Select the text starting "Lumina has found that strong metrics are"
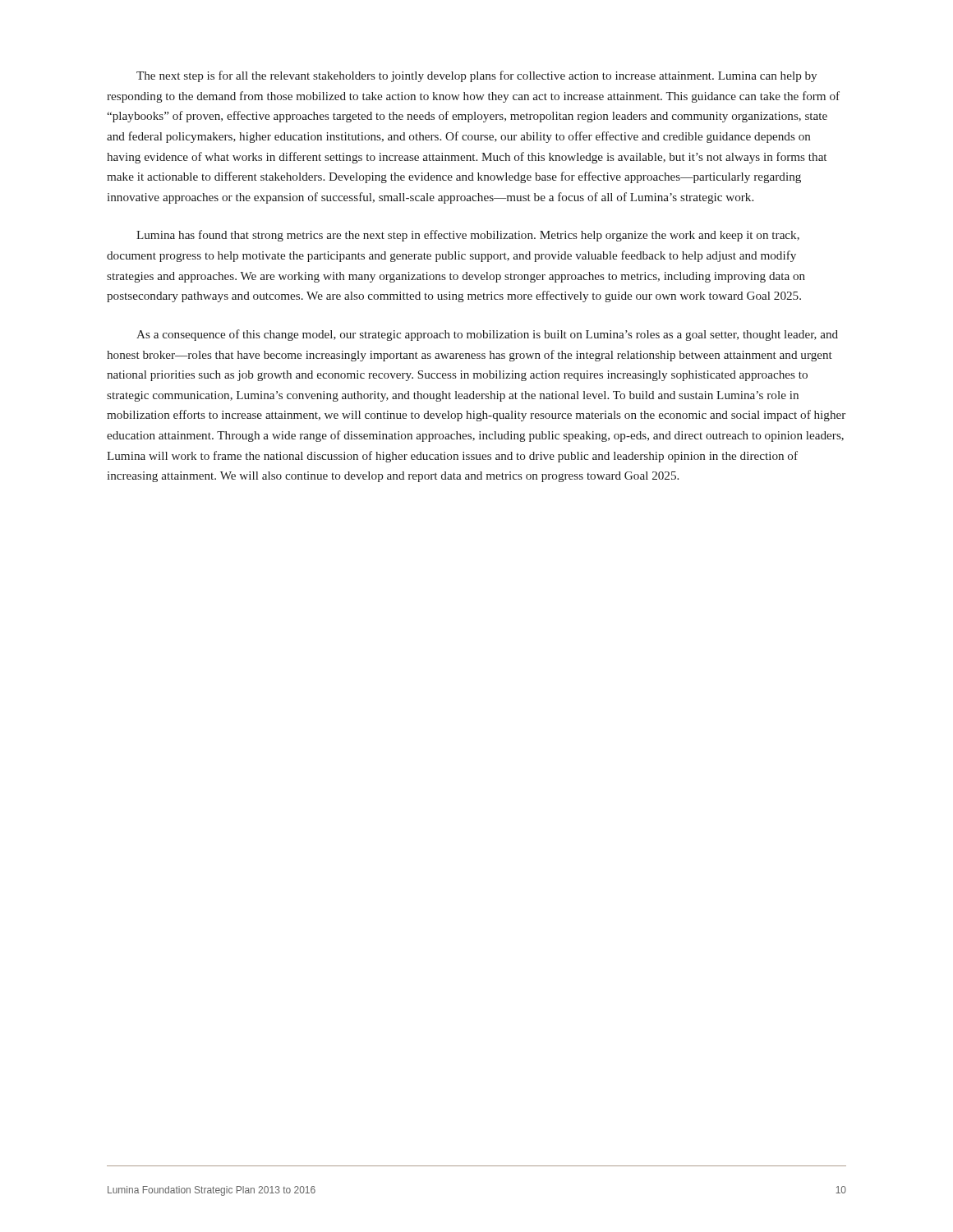 pyautogui.click(x=476, y=266)
